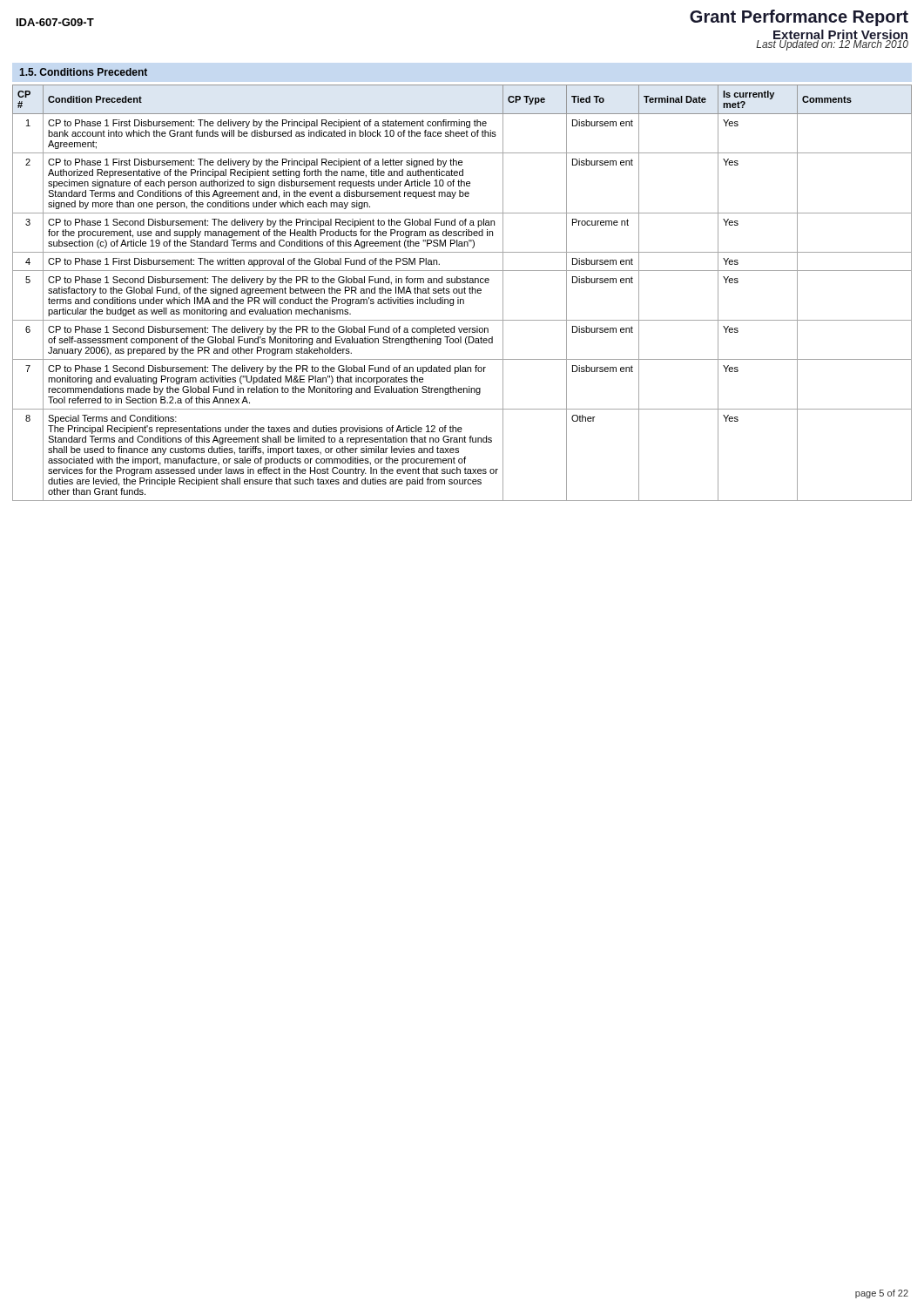This screenshot has width=924, height=1307.
Task: Point to "1.5. Conditions Precedent"
Action: pos(83,72)
